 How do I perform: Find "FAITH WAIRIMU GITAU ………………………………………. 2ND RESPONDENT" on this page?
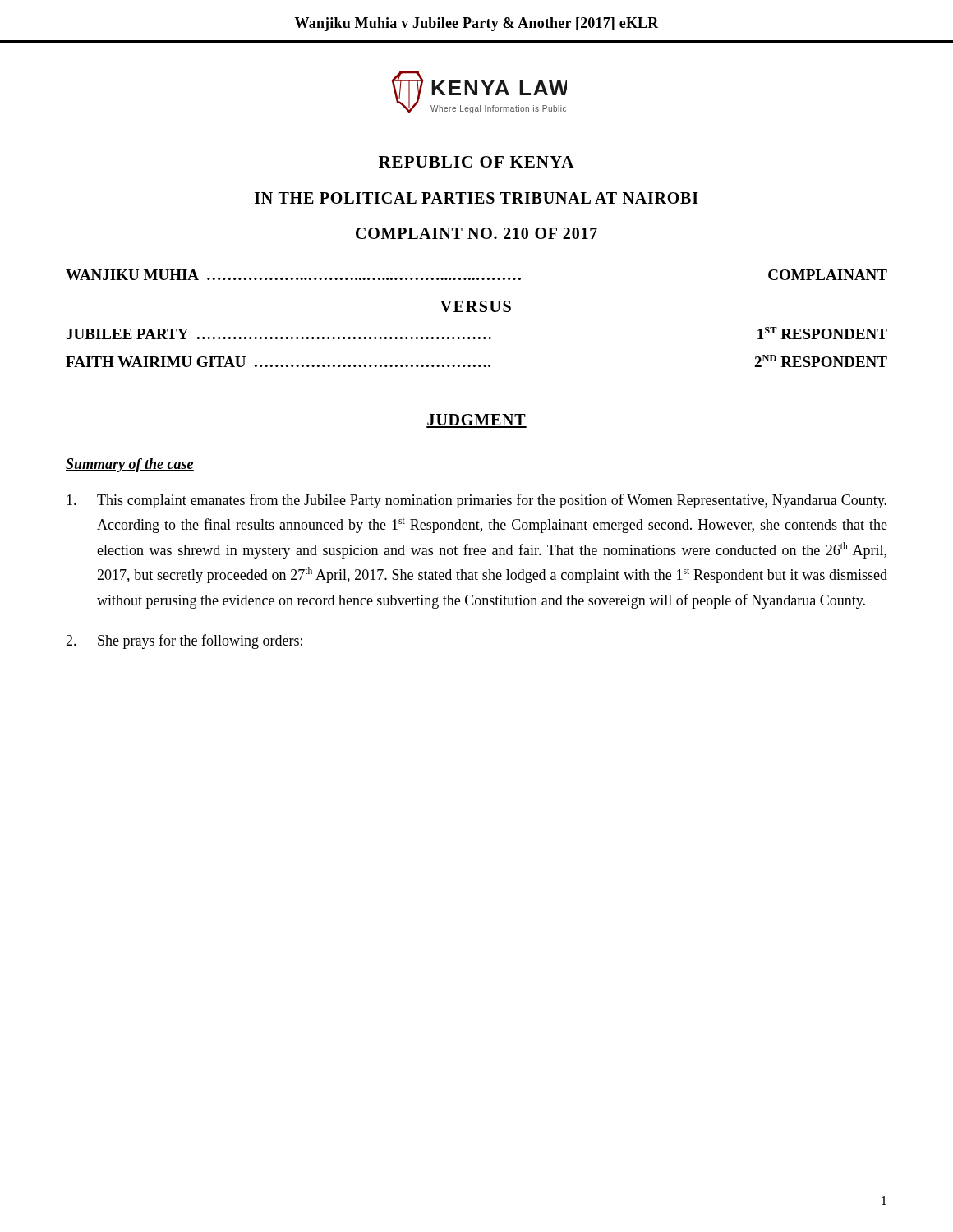pos(476,361)
